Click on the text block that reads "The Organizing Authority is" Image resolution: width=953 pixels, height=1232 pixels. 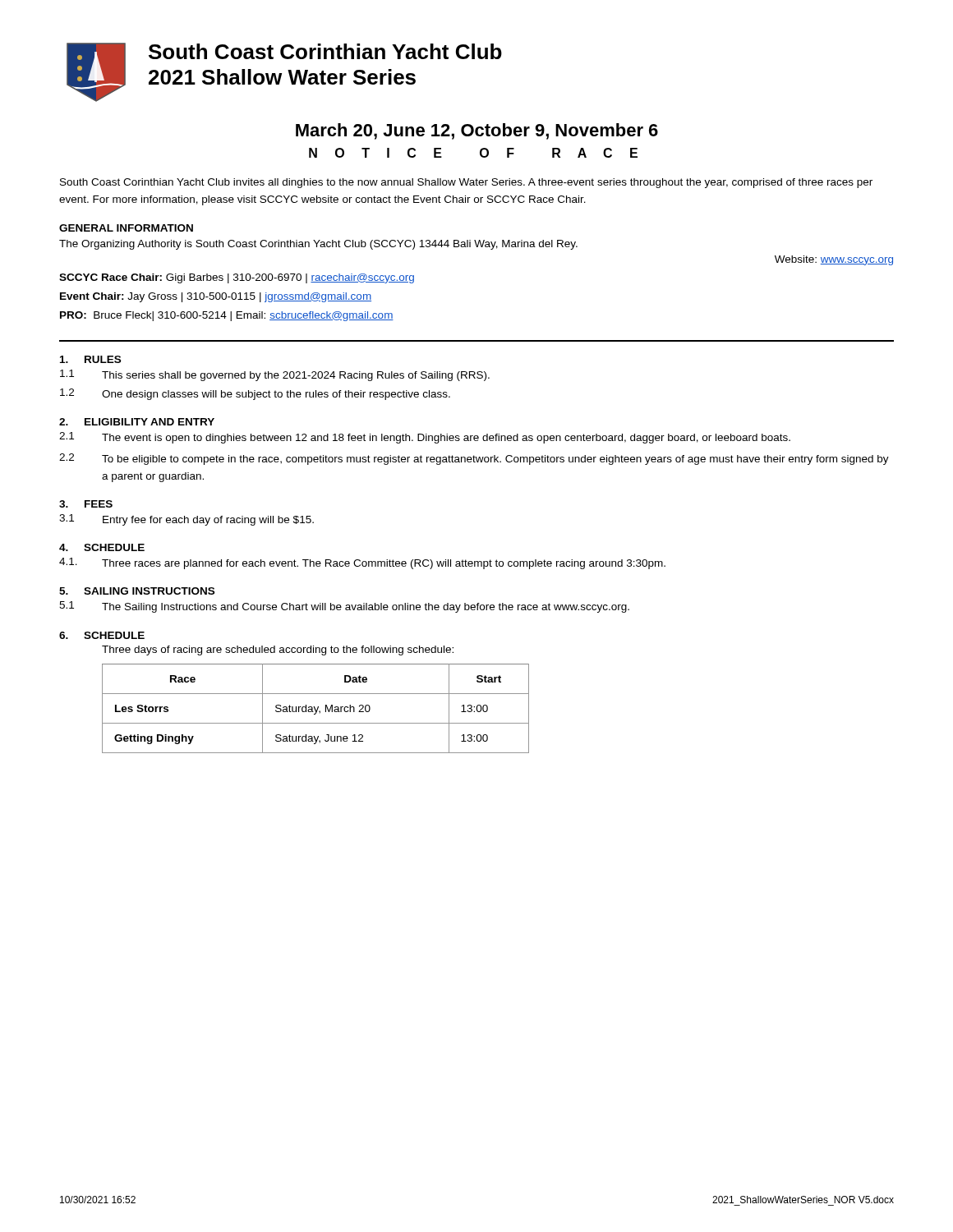tap(319, 243)
